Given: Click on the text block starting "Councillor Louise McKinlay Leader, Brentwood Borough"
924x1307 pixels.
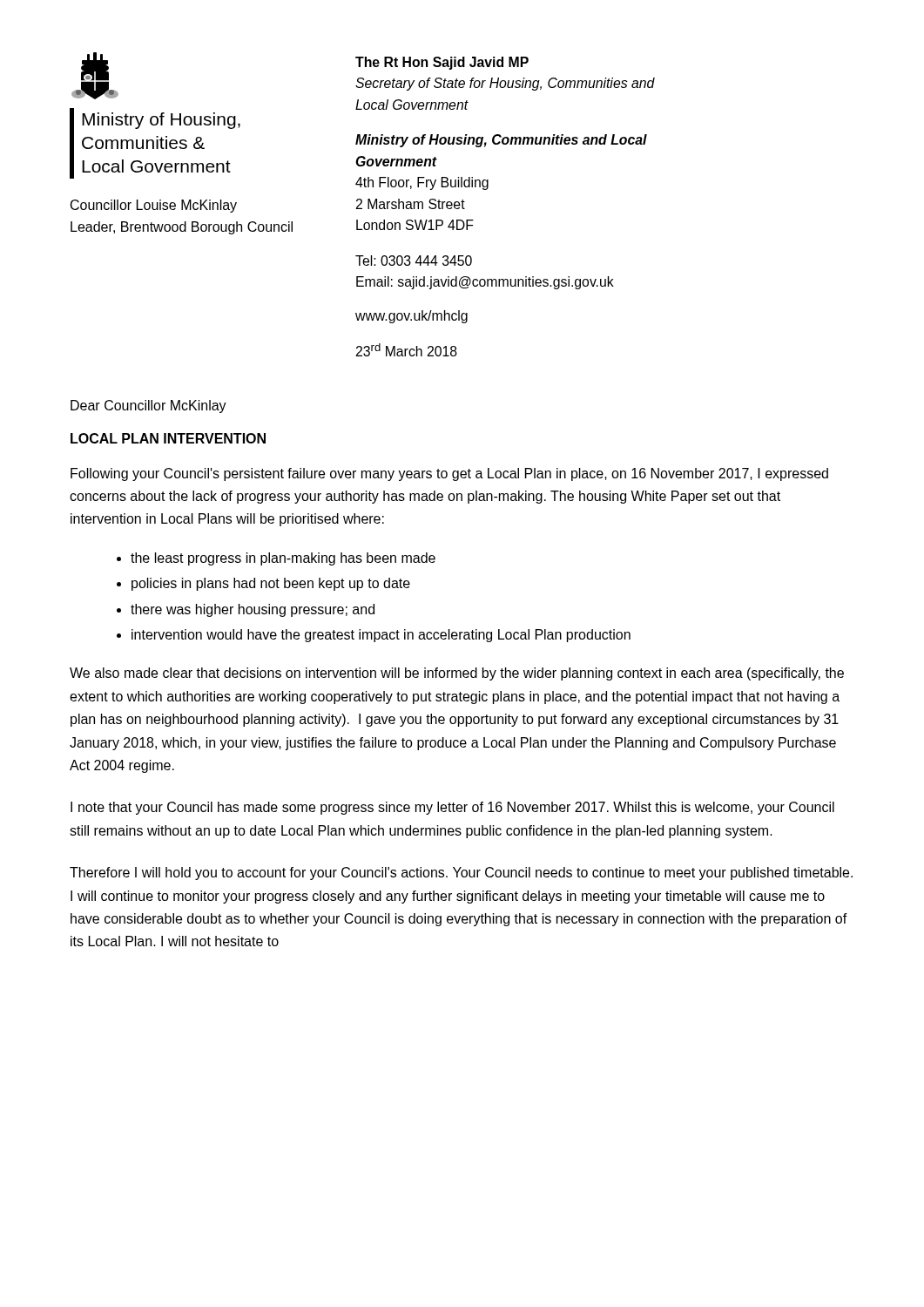Looking at the screenshot, I should pyautogui.click(x=182, y=216).
